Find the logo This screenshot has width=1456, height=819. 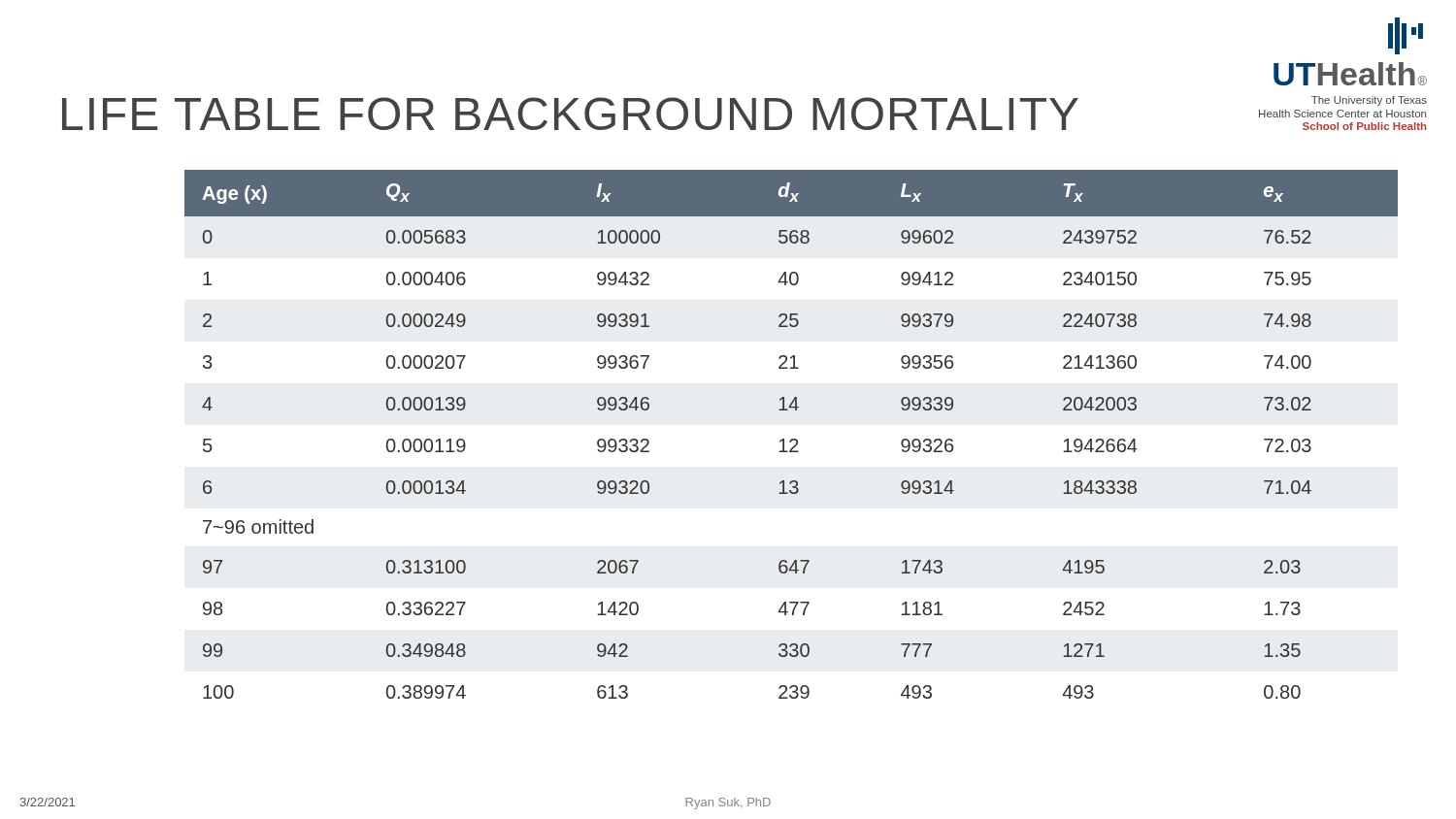[1343, 76]
